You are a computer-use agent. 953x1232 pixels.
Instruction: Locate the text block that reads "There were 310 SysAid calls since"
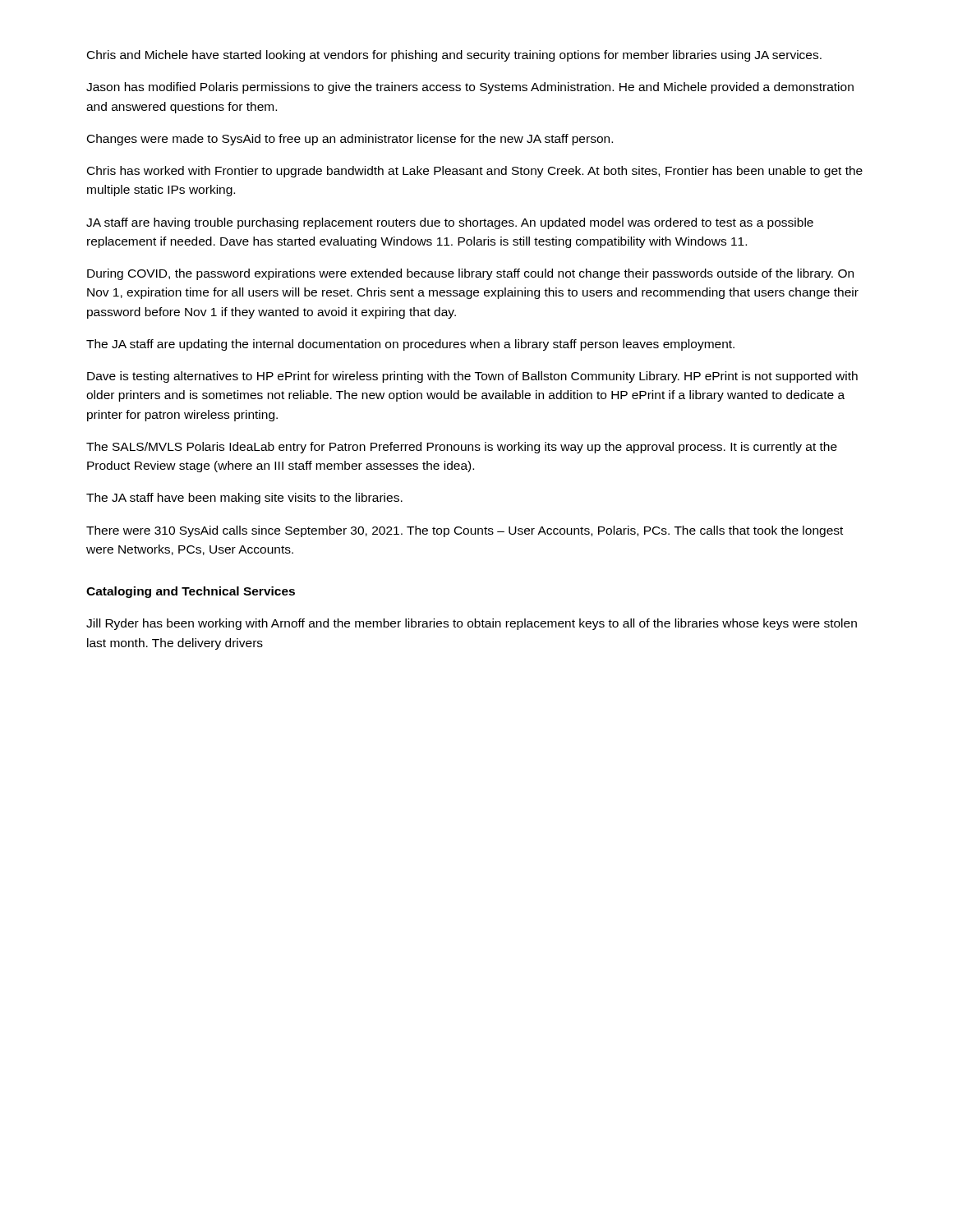[x=465, y=539]
